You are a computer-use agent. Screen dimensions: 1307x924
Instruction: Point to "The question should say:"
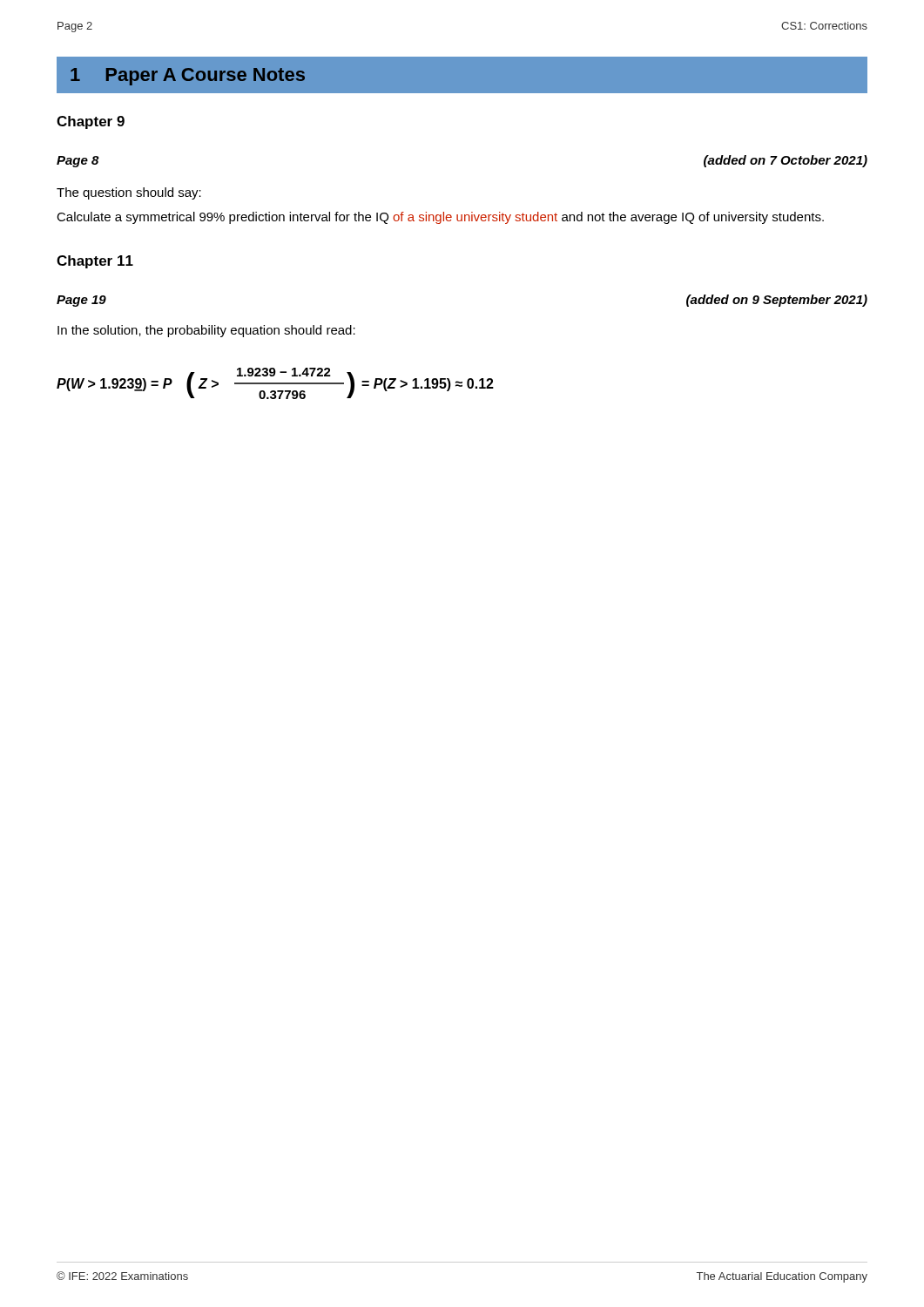tap(129, 192)
